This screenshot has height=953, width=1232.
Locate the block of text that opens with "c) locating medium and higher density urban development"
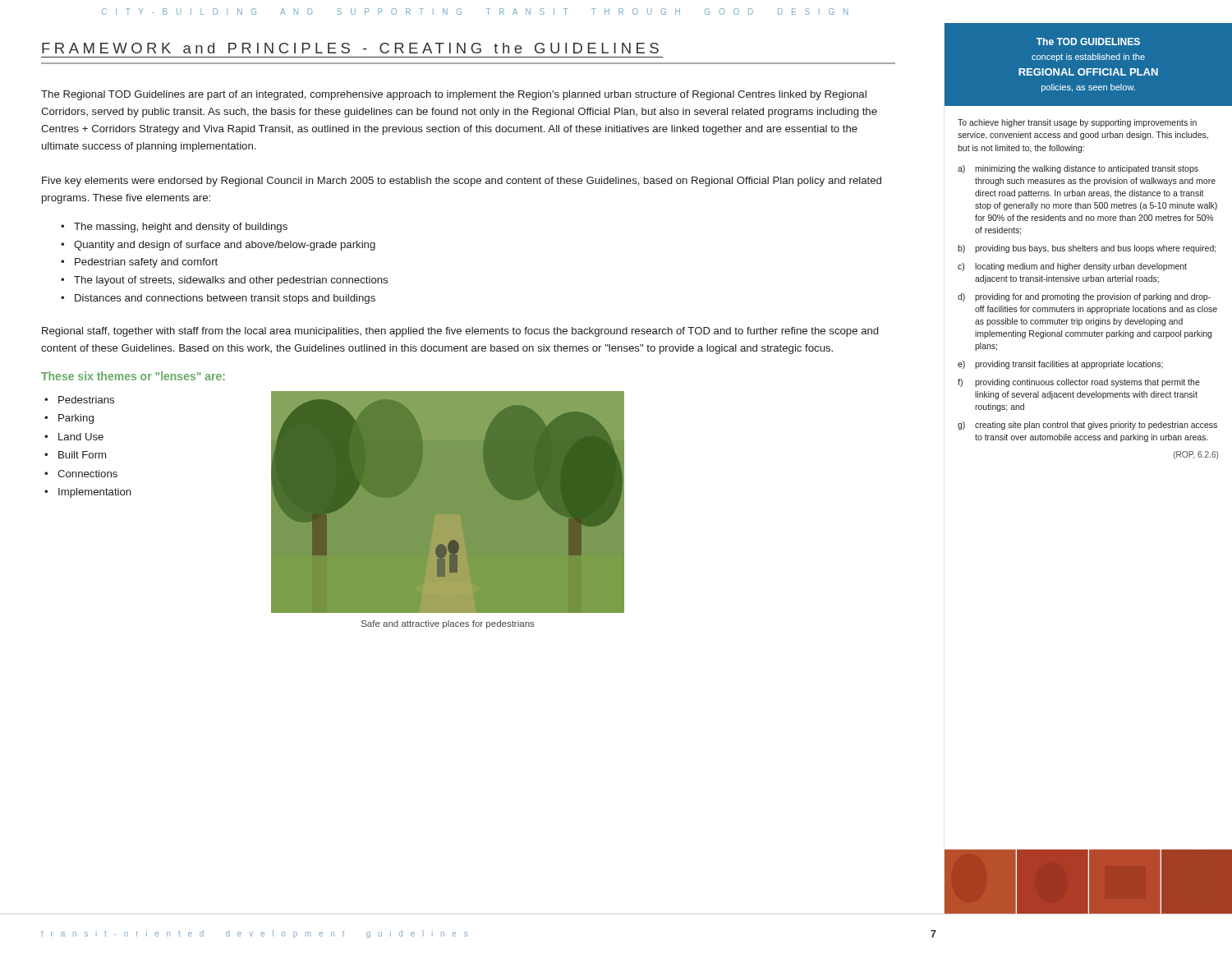click(x=1088, y=273)
